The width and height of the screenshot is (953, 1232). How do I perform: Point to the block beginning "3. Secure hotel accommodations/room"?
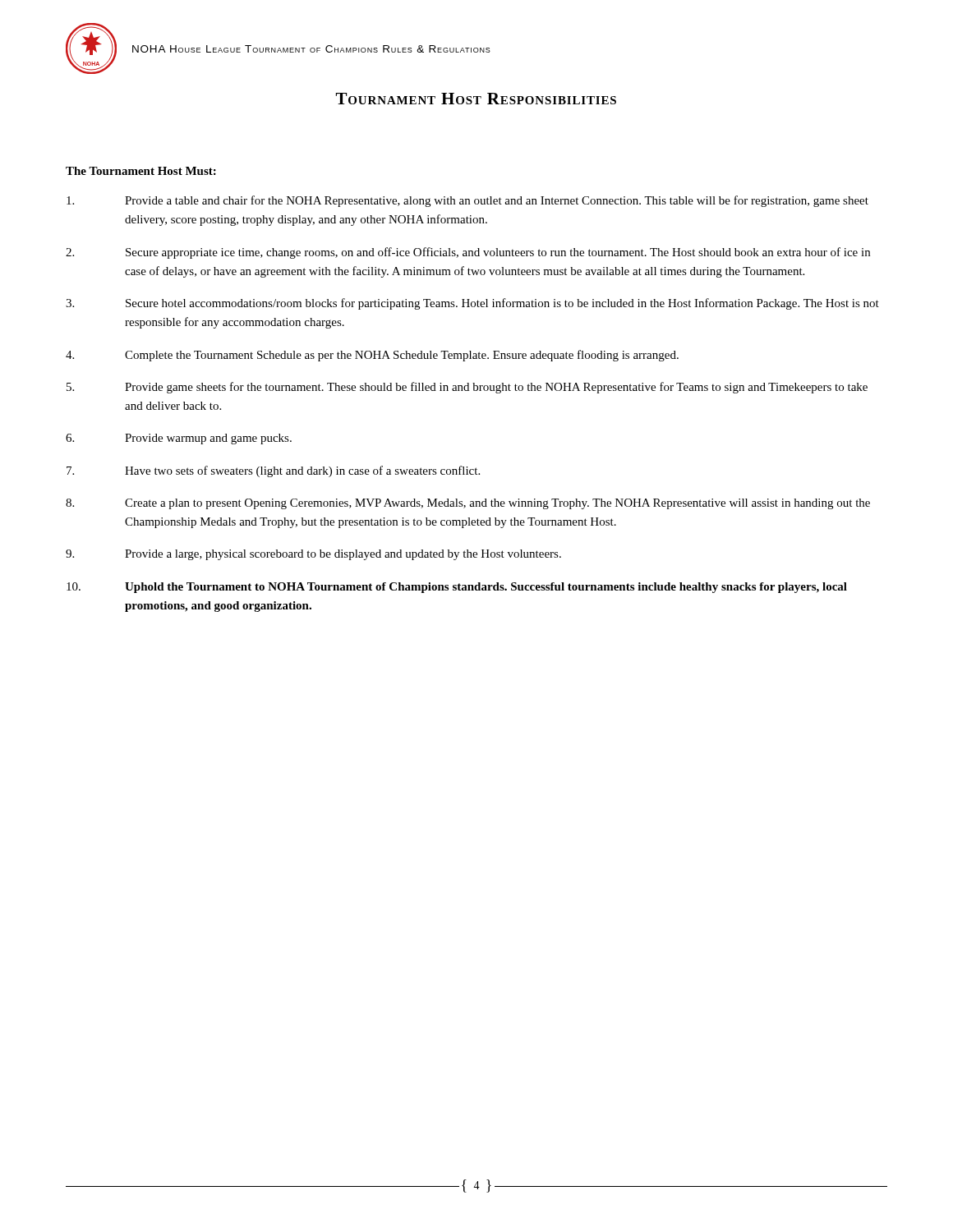(476, 313)
